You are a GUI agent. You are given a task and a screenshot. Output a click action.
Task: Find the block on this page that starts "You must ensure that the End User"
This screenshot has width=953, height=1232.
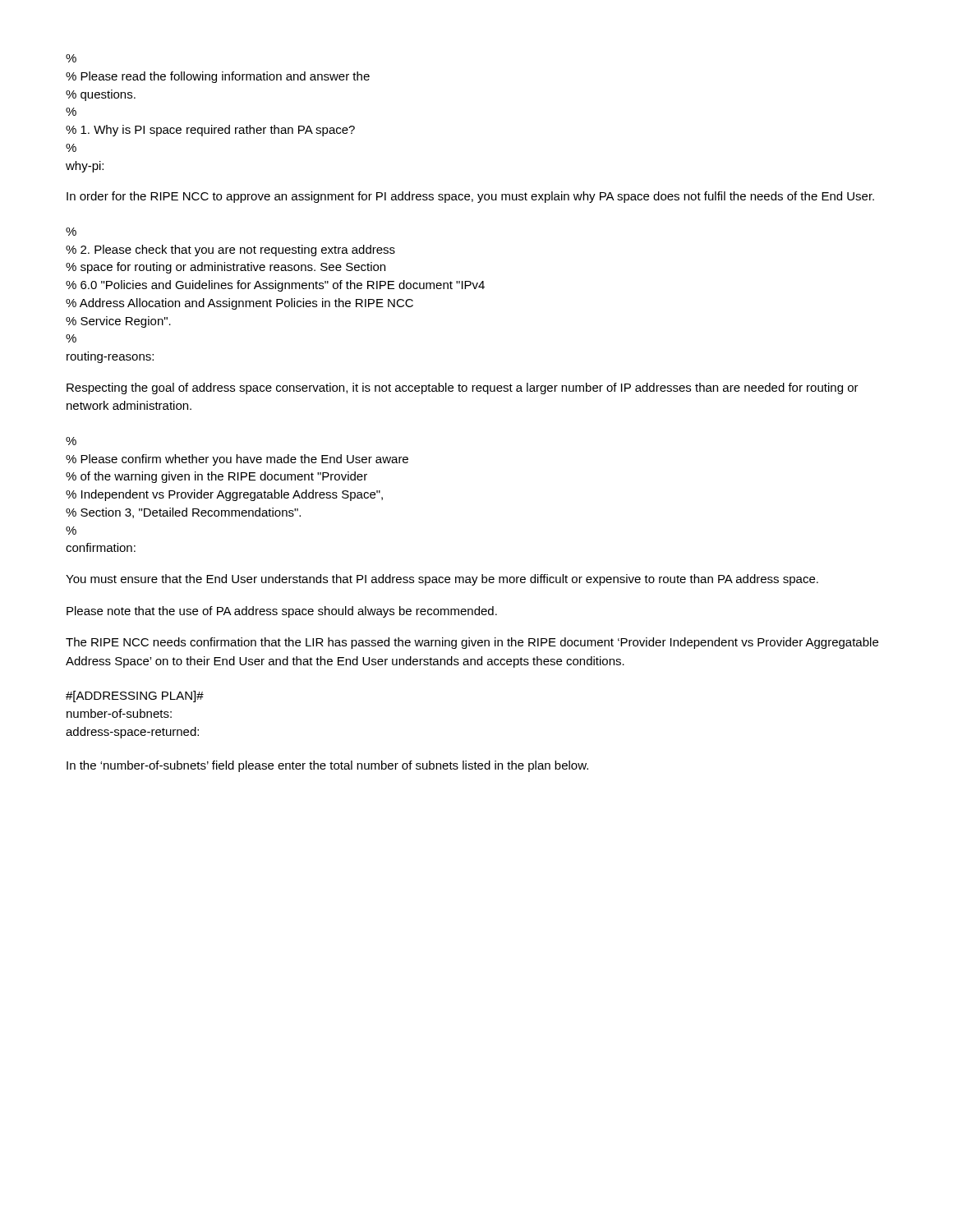click(476, 579)
